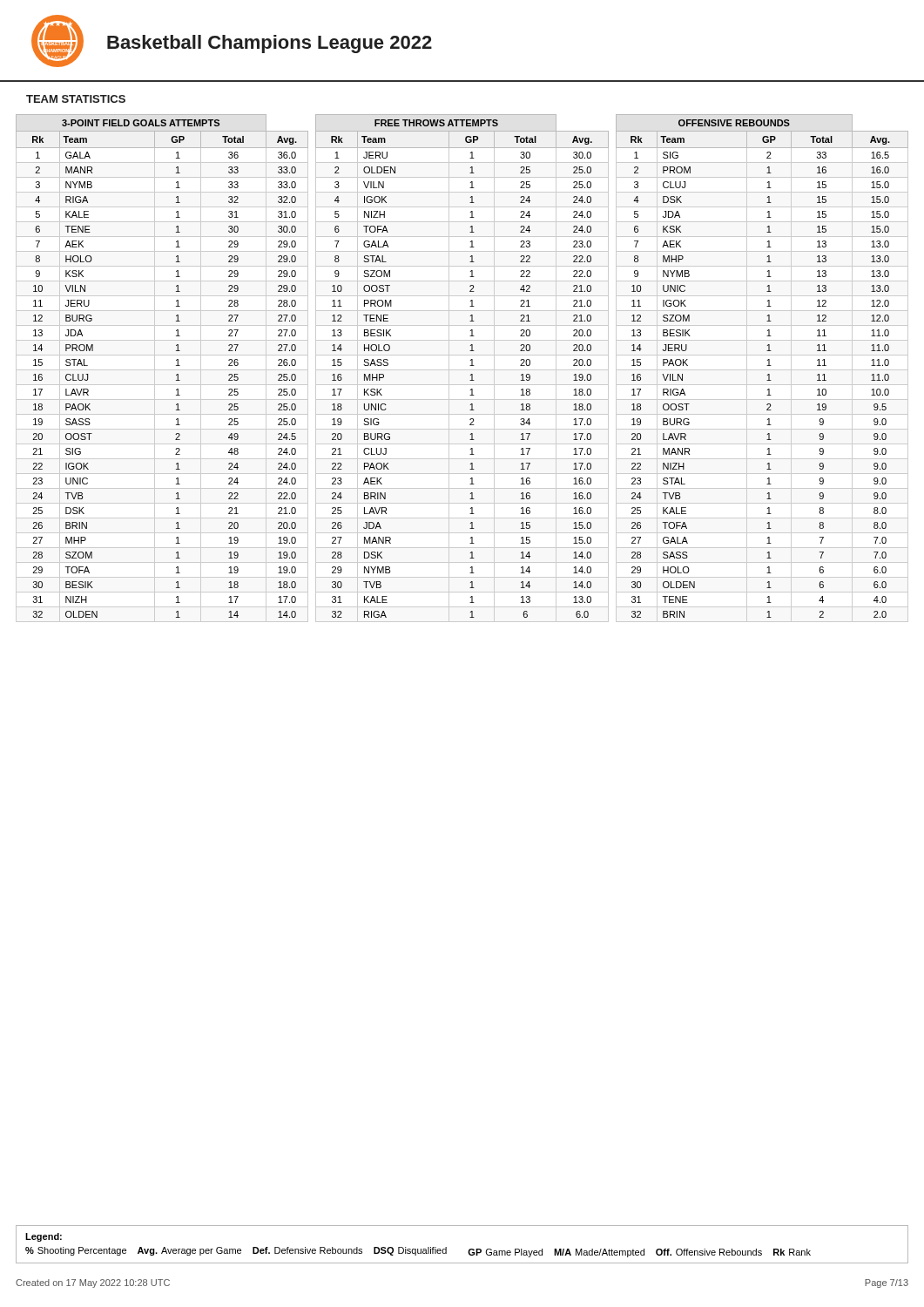Click where it says "TEAM STATISTICS"
Viewport: 924px width, 1307px height.
click(x=76, y=99)
